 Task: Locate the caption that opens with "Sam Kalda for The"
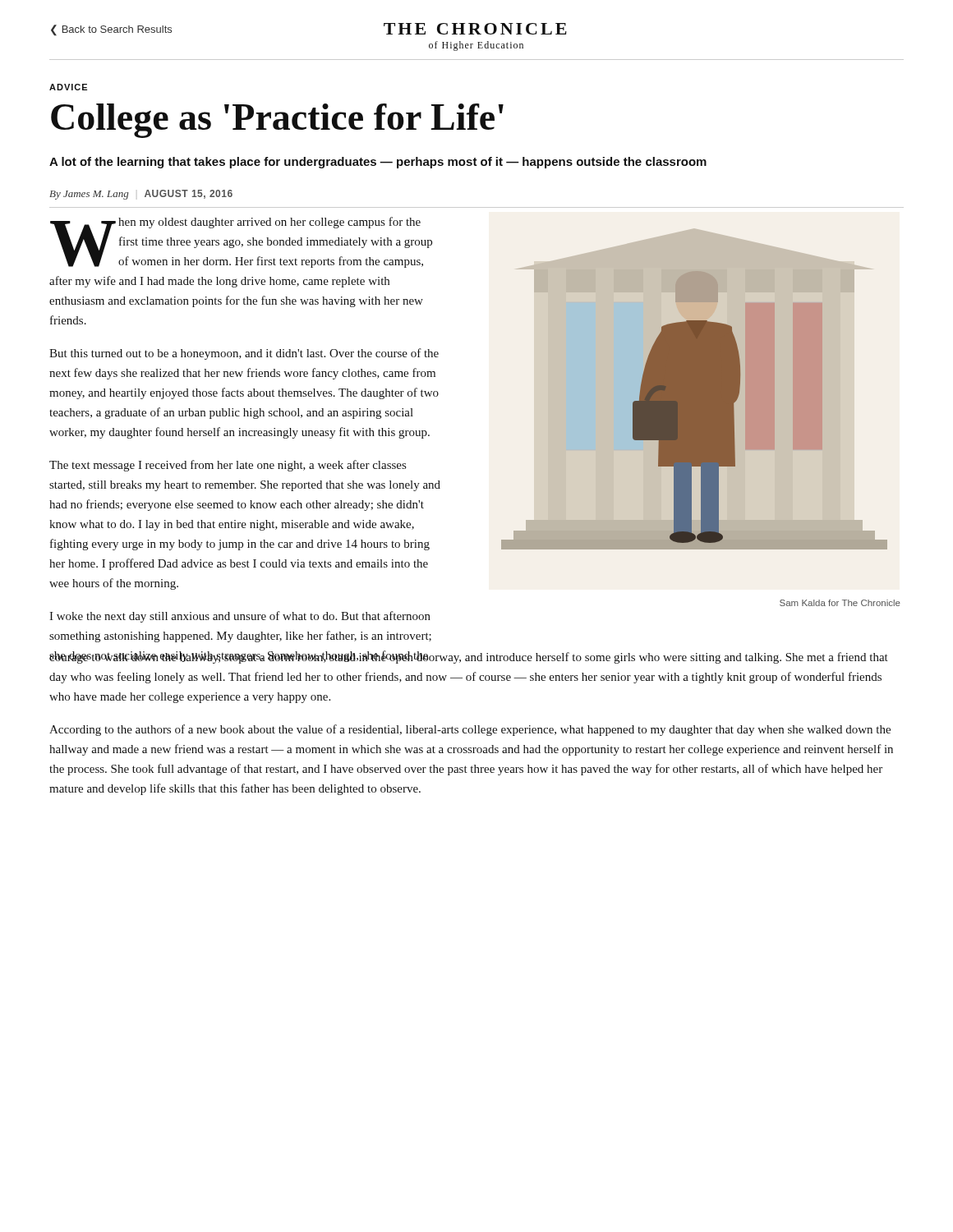pyautogui.click(x=840, y=603)
